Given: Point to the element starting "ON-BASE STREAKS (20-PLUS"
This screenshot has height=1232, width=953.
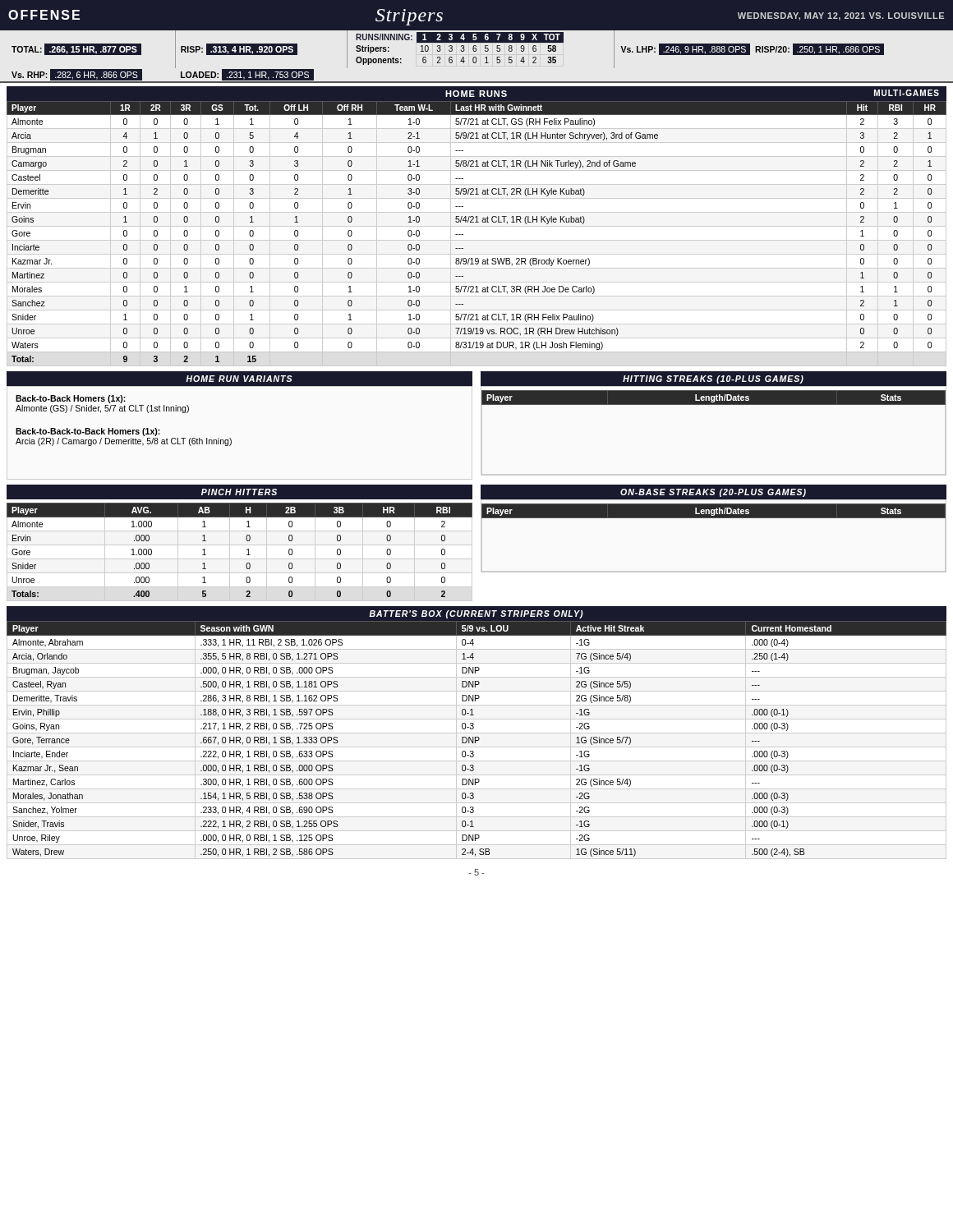Looking at the screenshot, I should coord(714,492).
